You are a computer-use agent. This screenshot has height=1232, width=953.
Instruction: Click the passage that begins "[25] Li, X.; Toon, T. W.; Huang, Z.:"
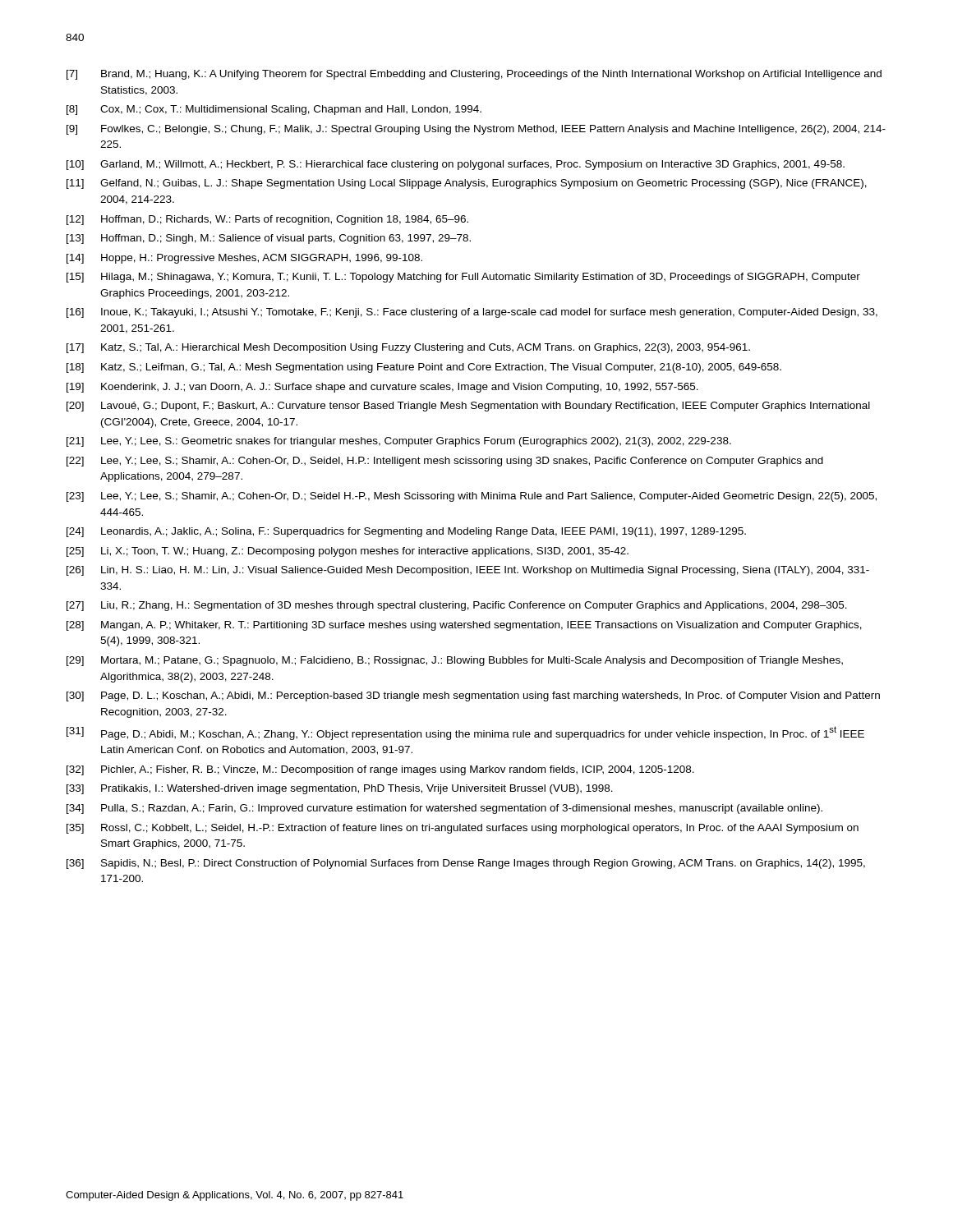click(x=476, y=551)
